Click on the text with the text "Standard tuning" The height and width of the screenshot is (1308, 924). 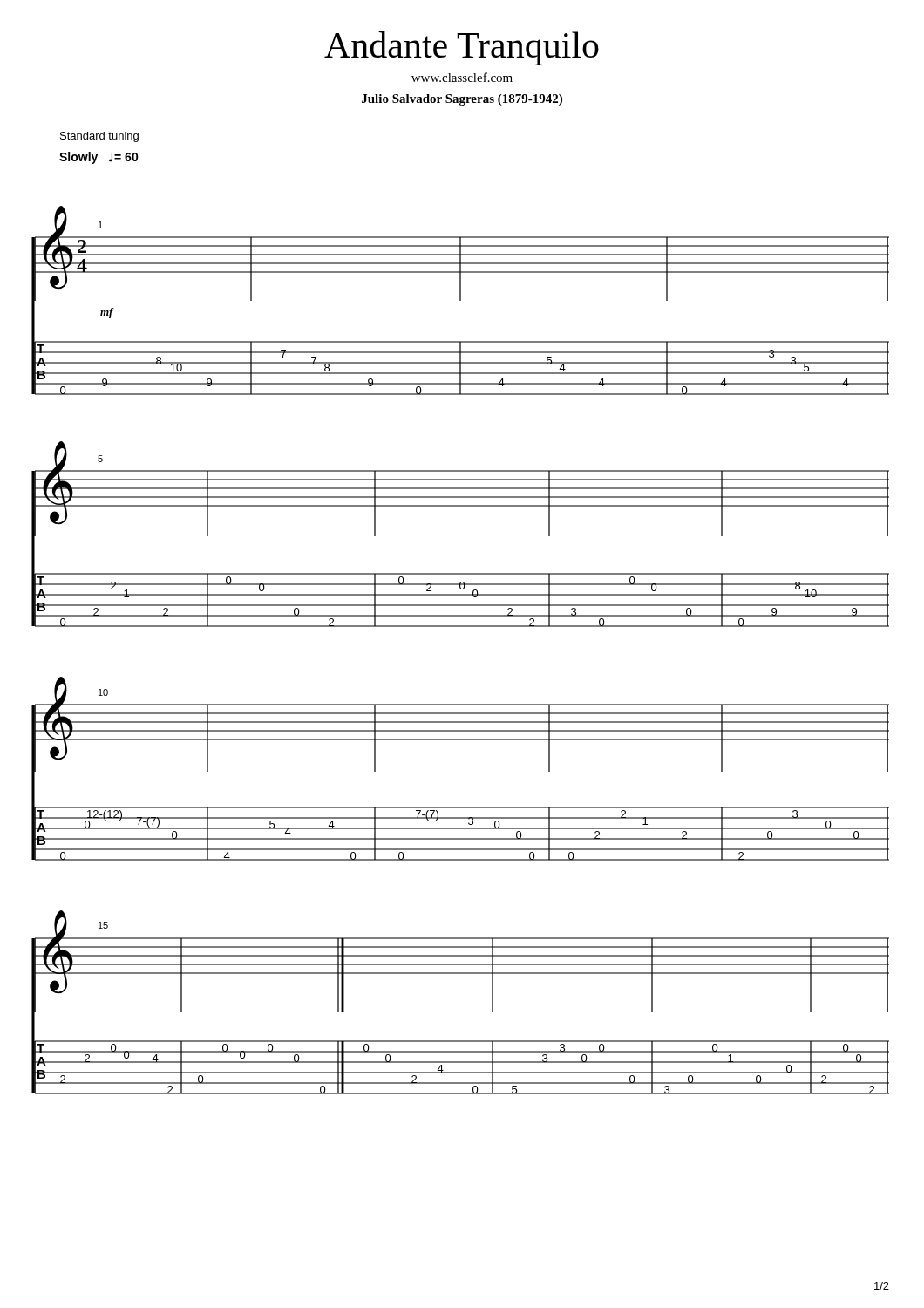tap(99, 136)
